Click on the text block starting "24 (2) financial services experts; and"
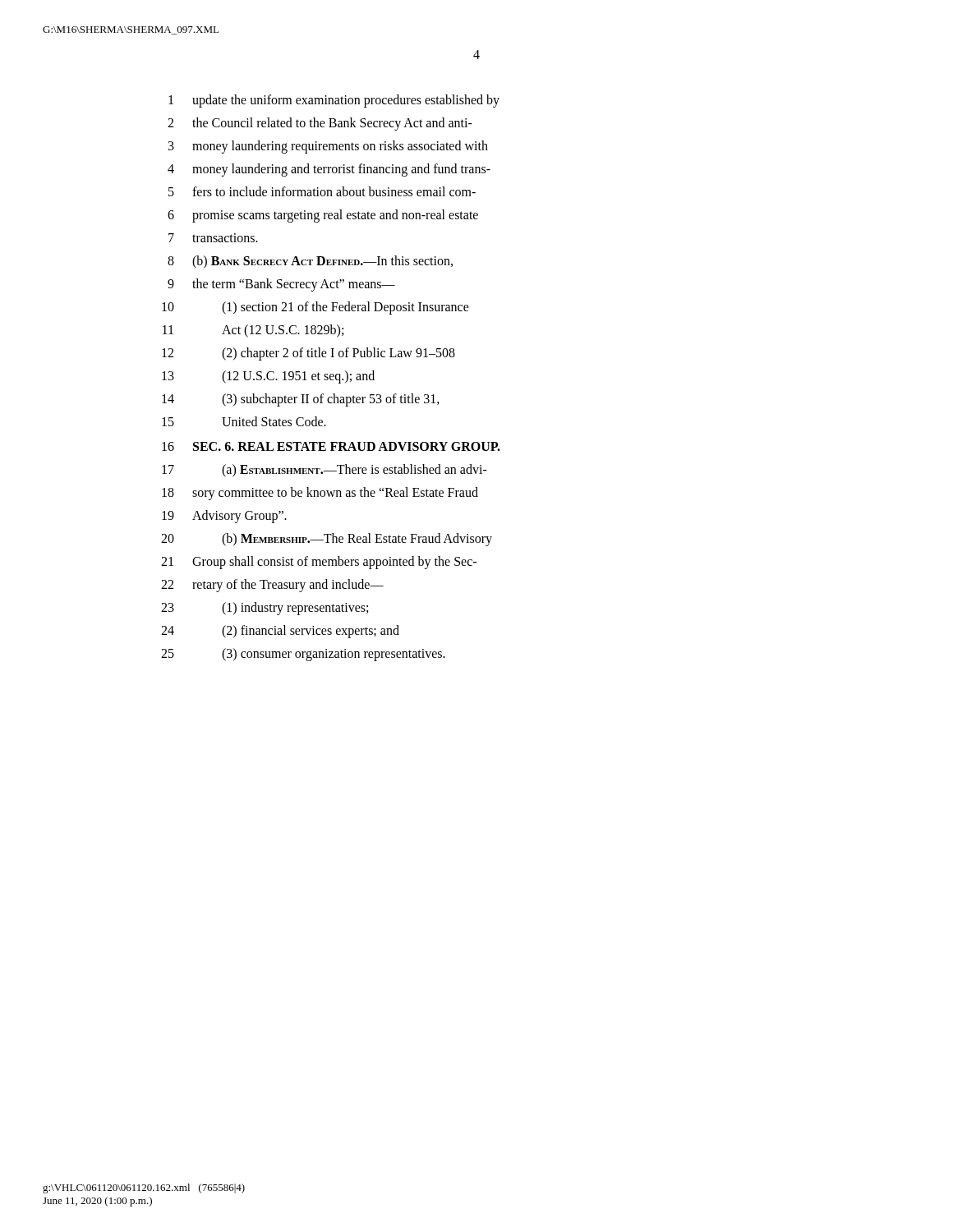Image resolution: width=953 pixels, height=1232 pixels. click(265, 631)
